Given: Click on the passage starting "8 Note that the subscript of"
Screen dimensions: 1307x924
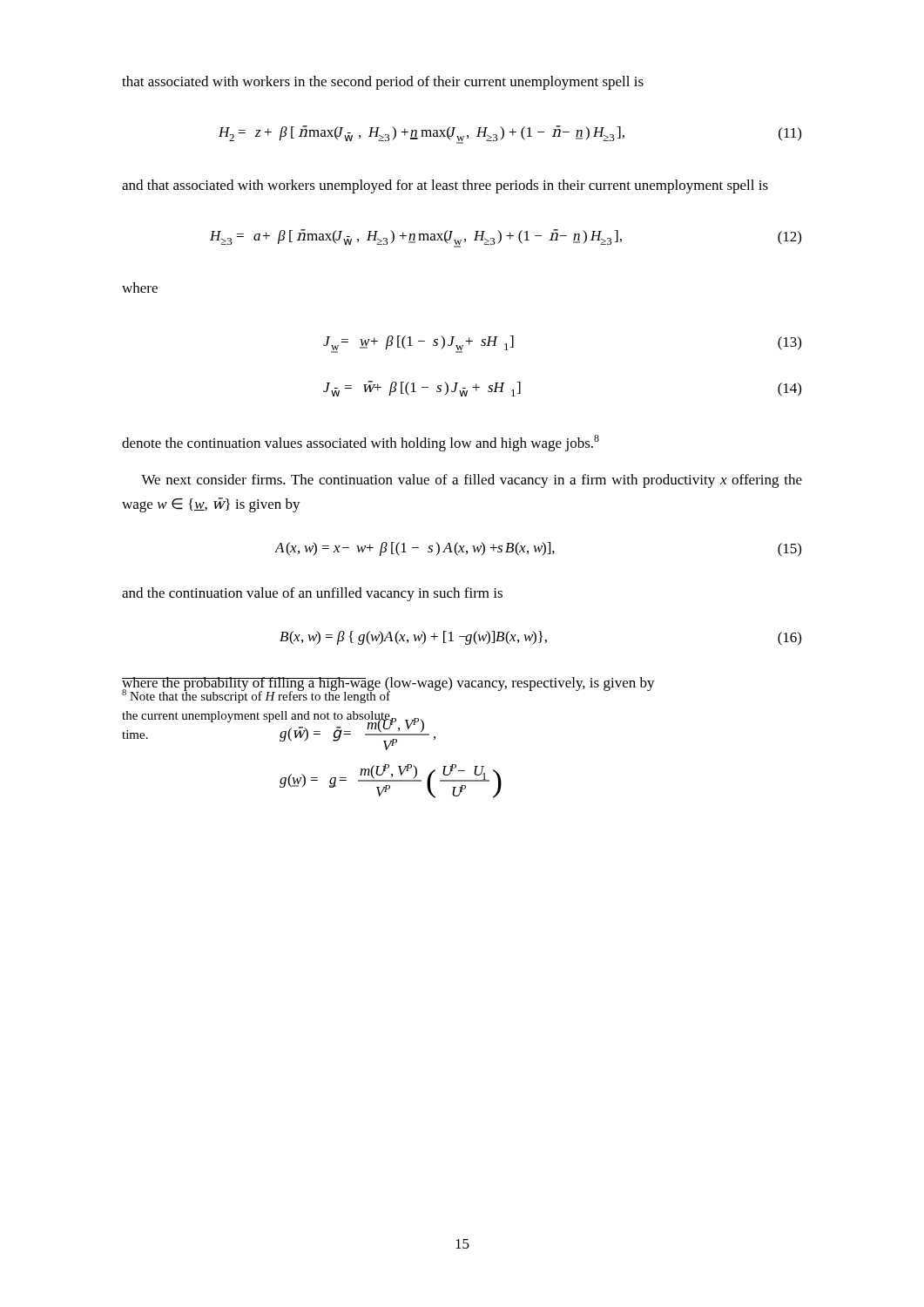Looking at the screenshot, I should click(x=256, y=715).
